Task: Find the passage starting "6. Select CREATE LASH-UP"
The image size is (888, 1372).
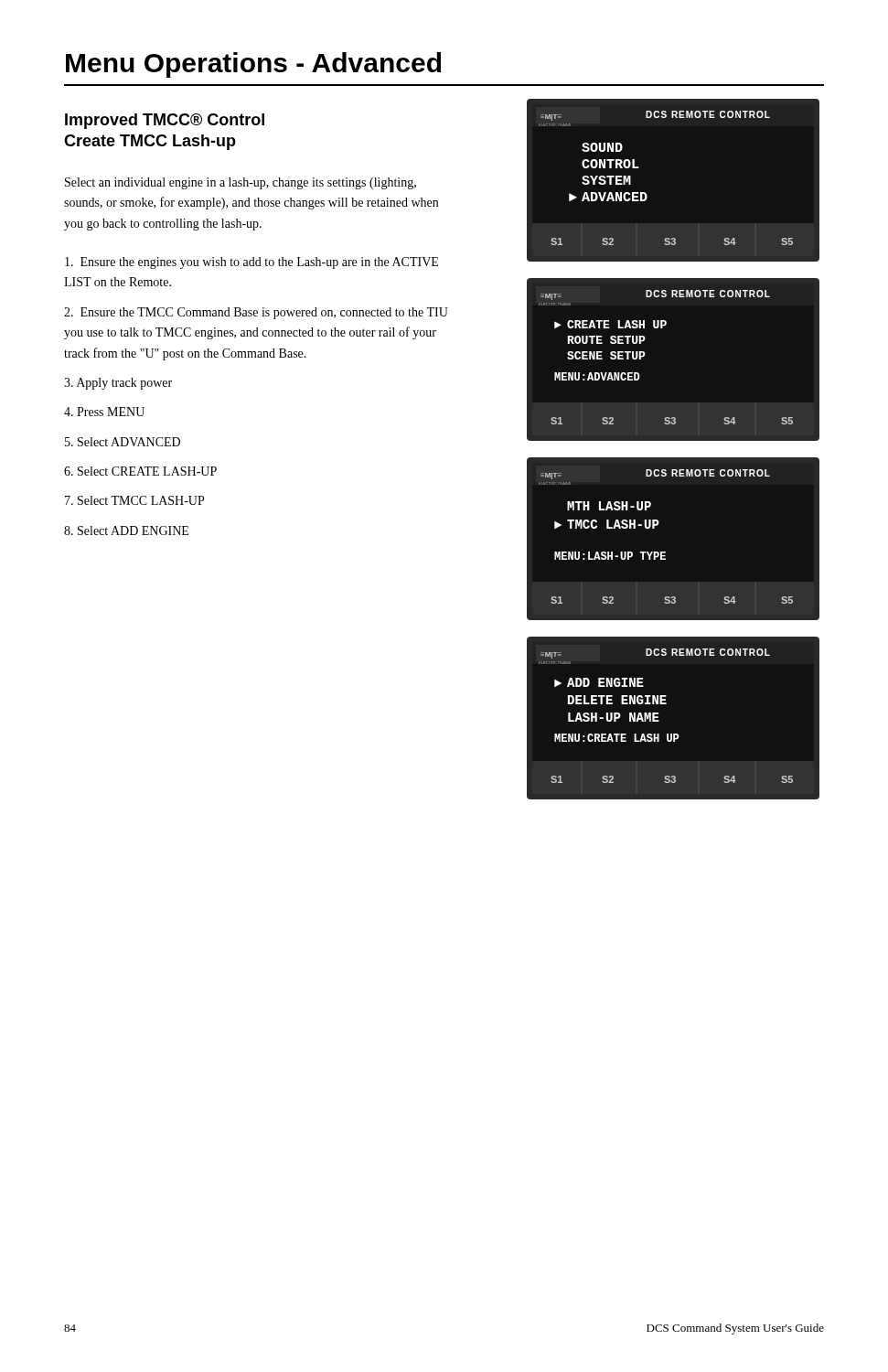Action: (x=140, y=472)
